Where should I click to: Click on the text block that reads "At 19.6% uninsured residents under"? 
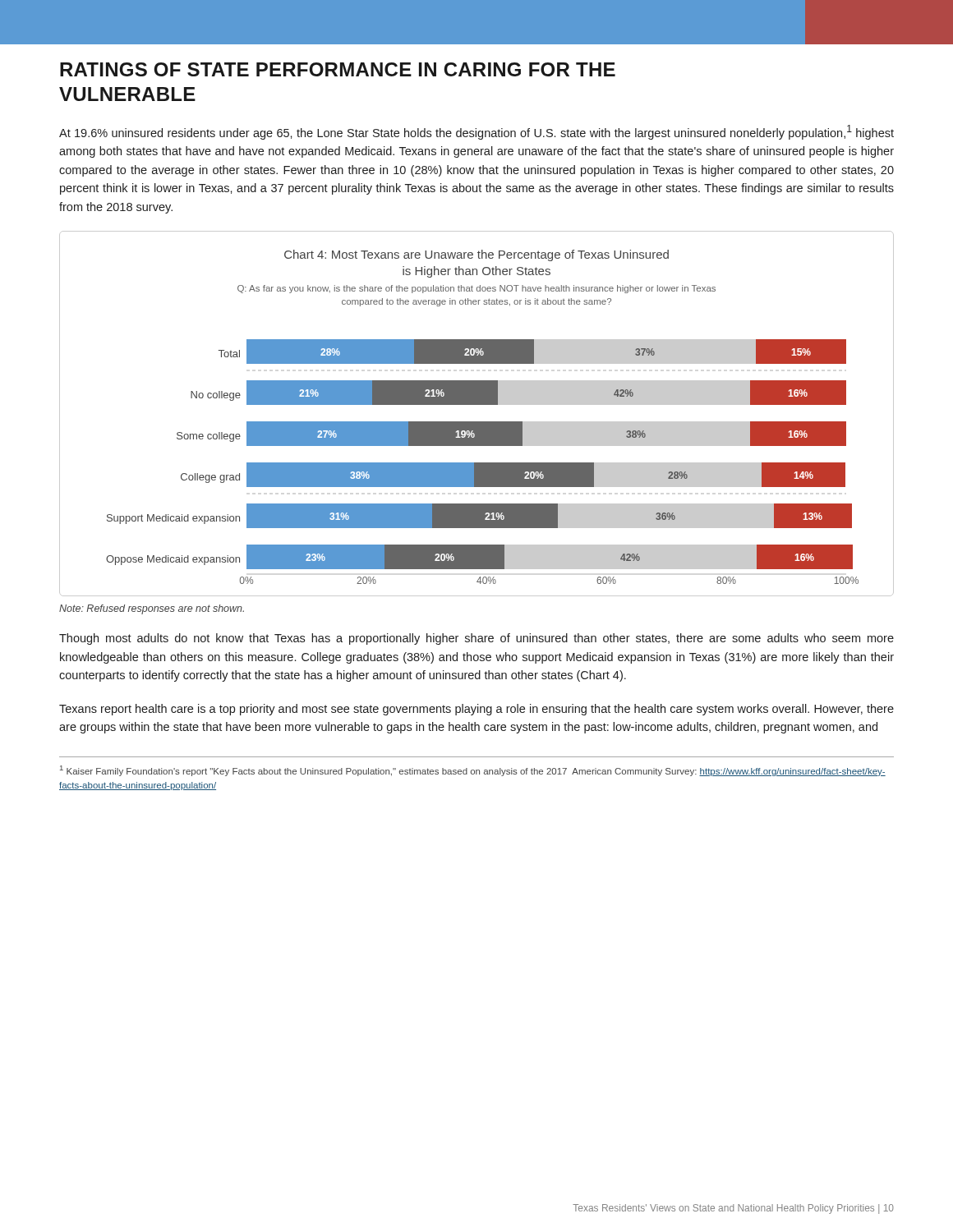coord(476,168)
